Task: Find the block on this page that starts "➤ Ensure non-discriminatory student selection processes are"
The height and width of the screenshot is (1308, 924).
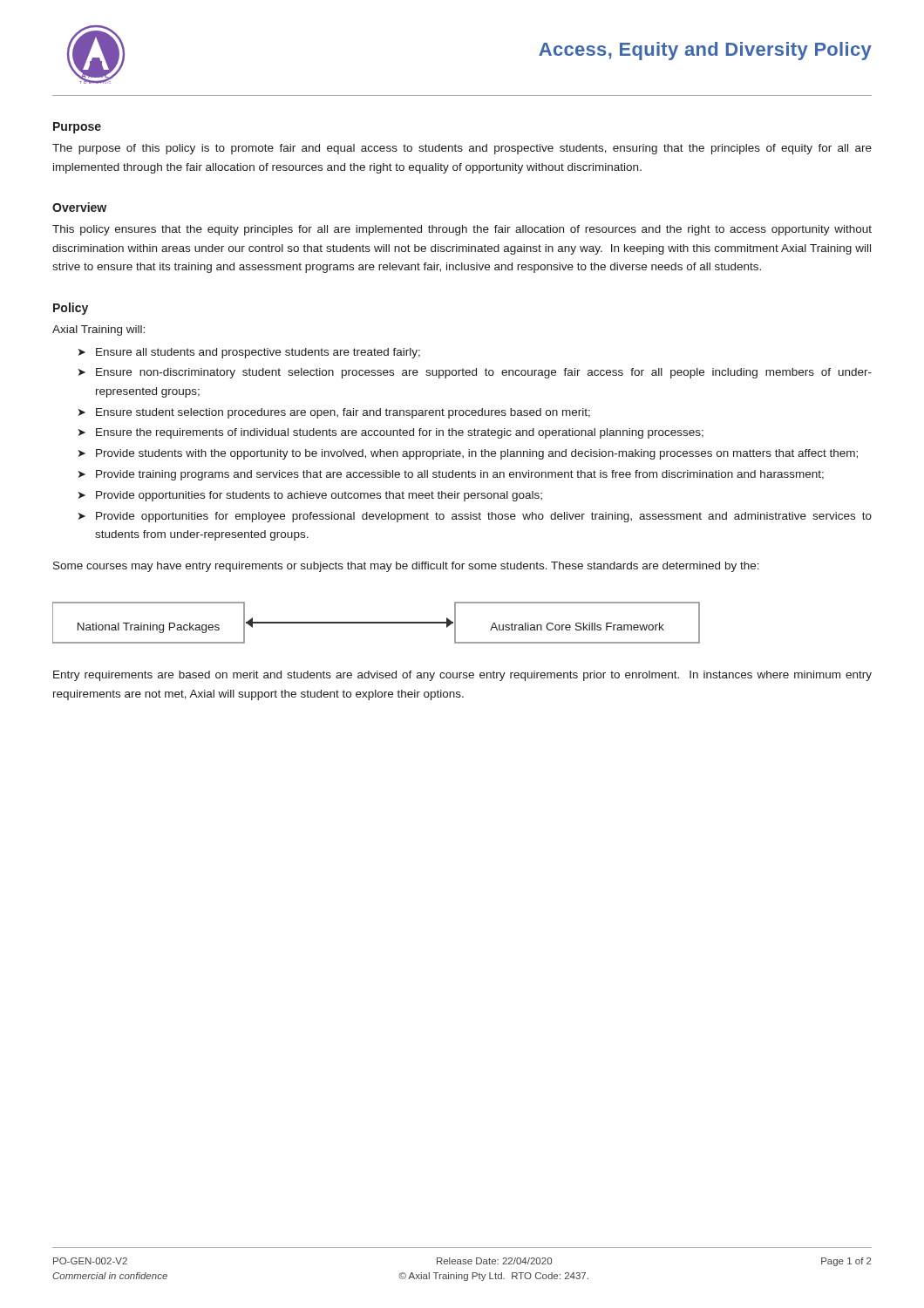Action: click(474, 382)
